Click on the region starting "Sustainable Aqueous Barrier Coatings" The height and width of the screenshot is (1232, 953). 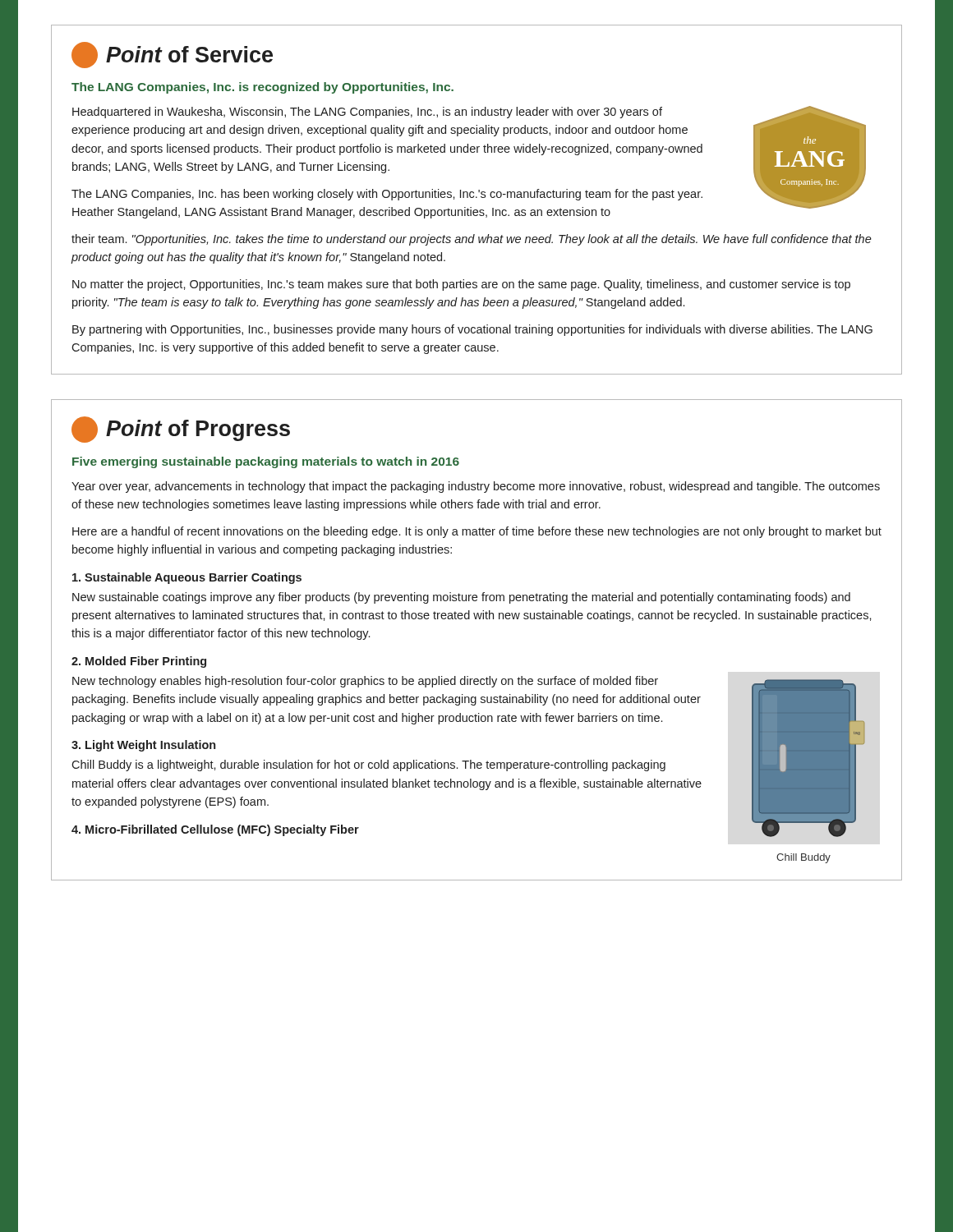187,577
